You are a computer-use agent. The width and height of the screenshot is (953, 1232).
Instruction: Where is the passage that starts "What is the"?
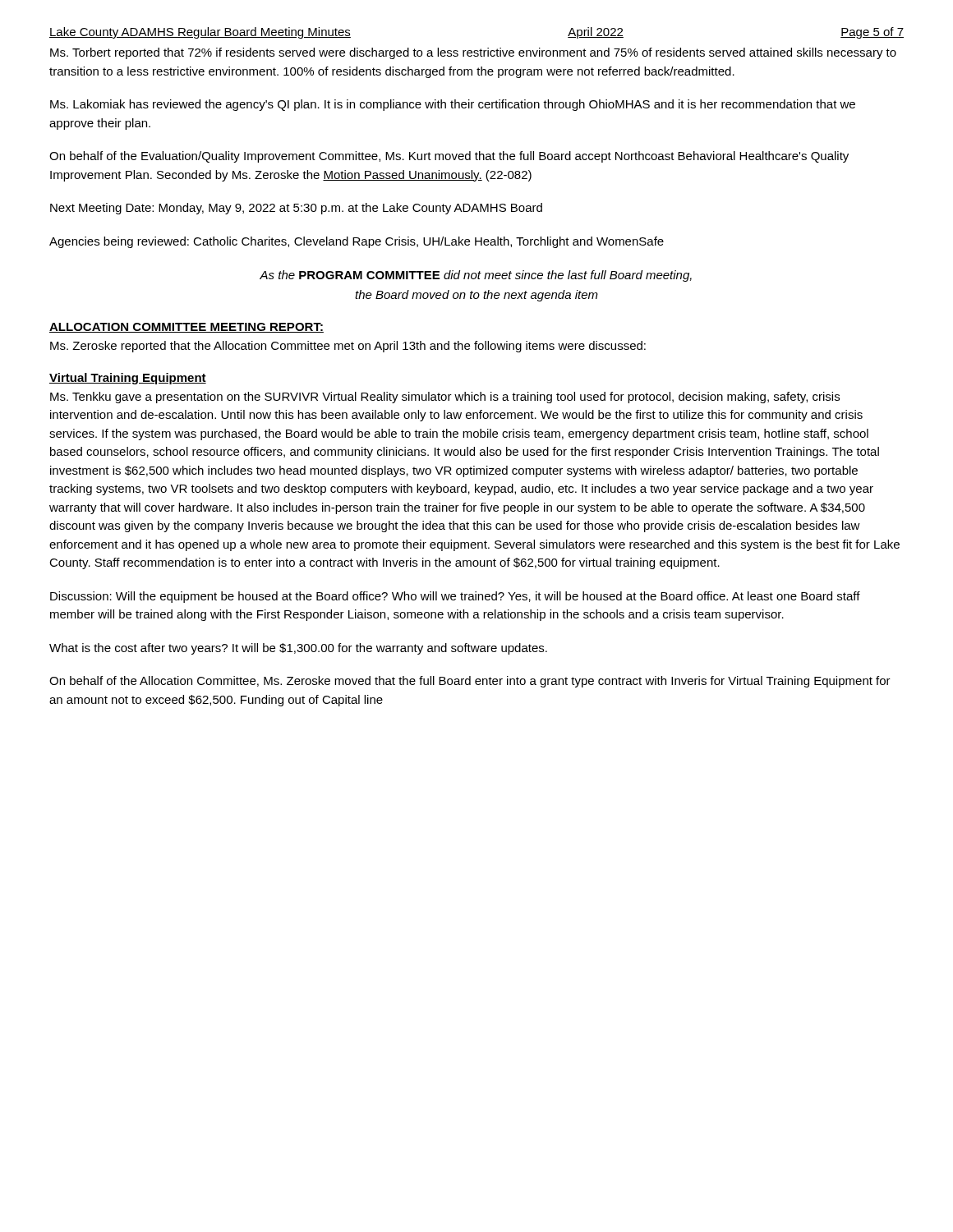299,647
